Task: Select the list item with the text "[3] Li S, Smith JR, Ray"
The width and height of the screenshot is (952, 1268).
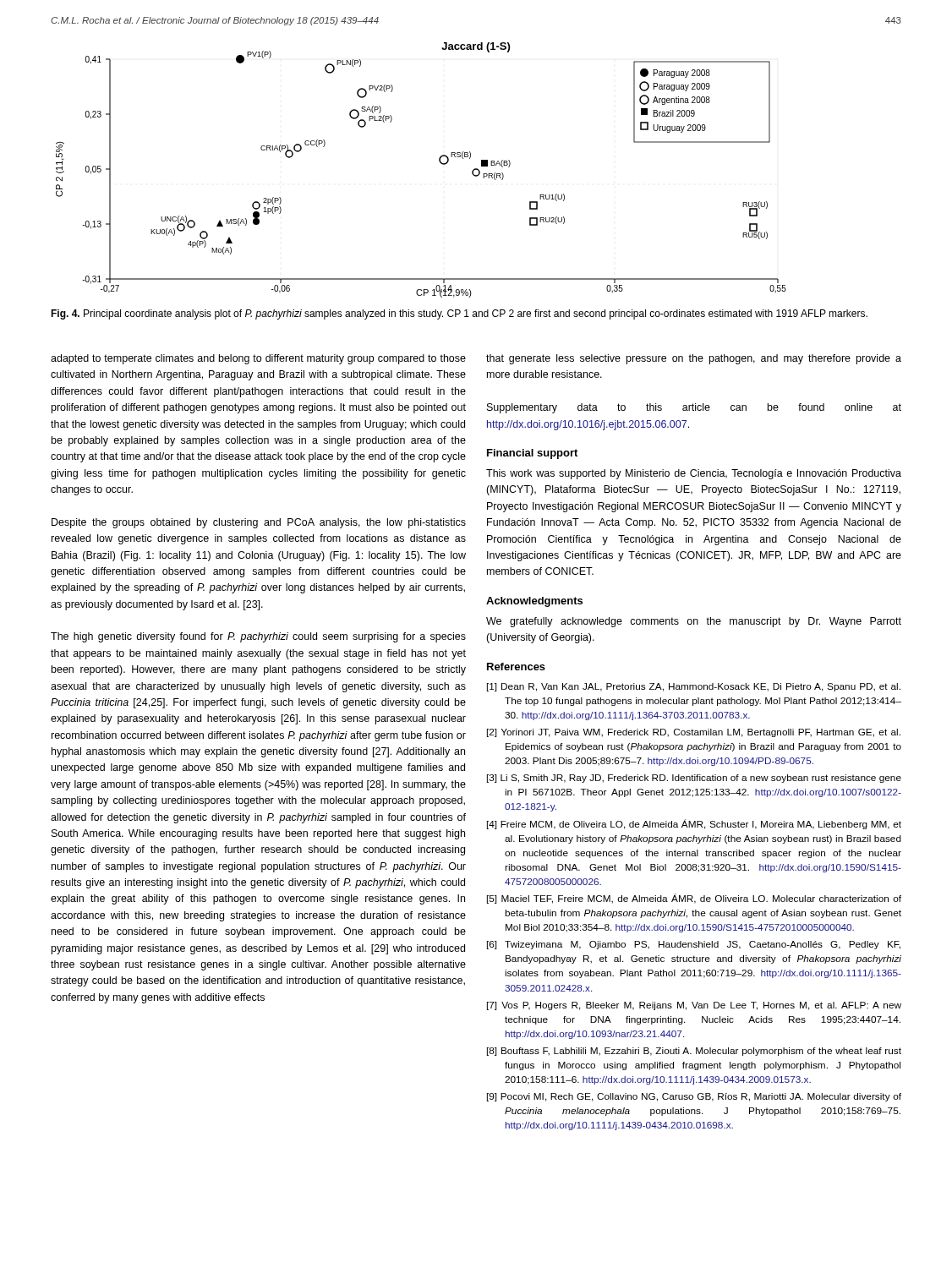Action: (694, 792)
